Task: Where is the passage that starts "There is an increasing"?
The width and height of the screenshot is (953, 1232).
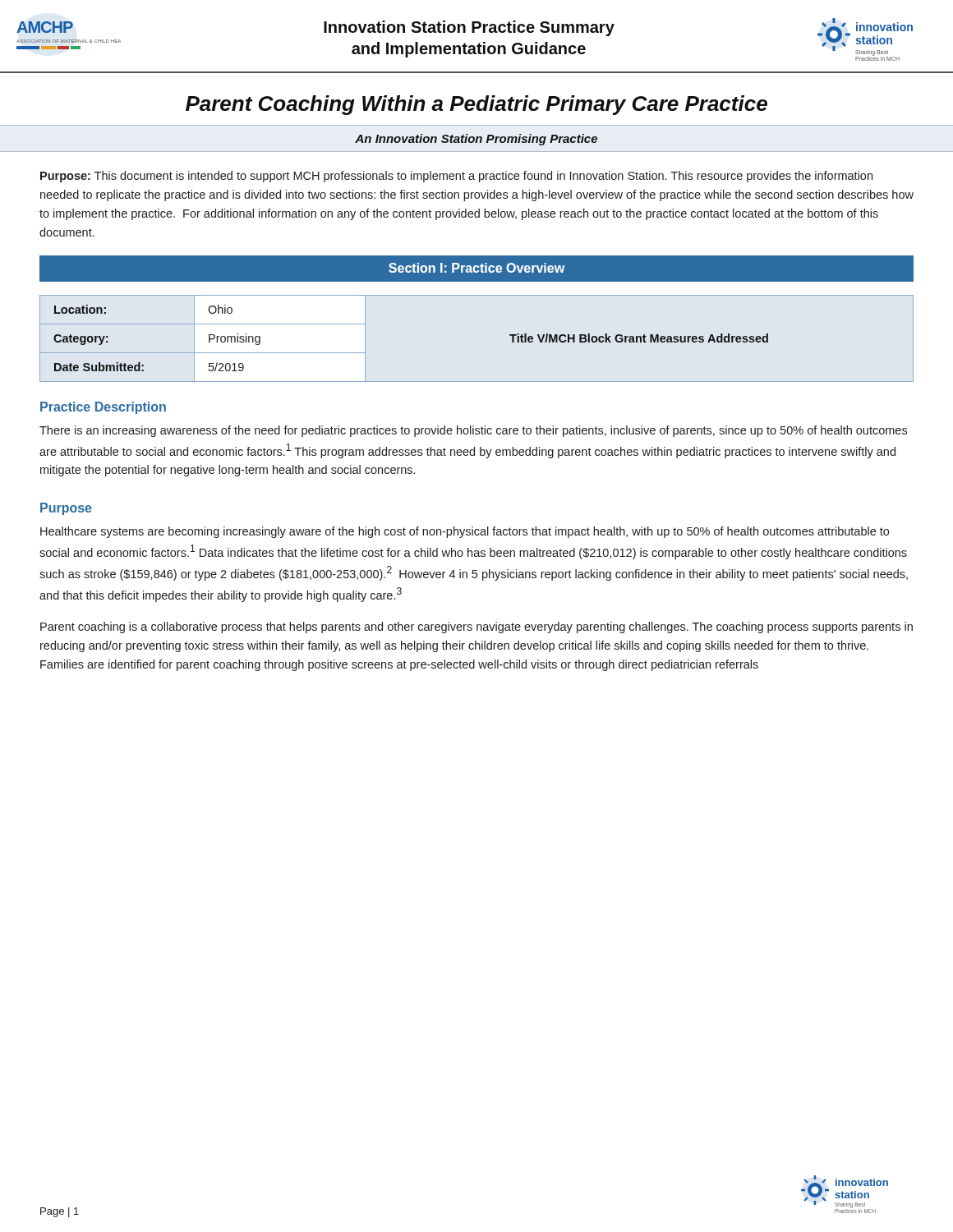Action: click(x=473, y=450)
